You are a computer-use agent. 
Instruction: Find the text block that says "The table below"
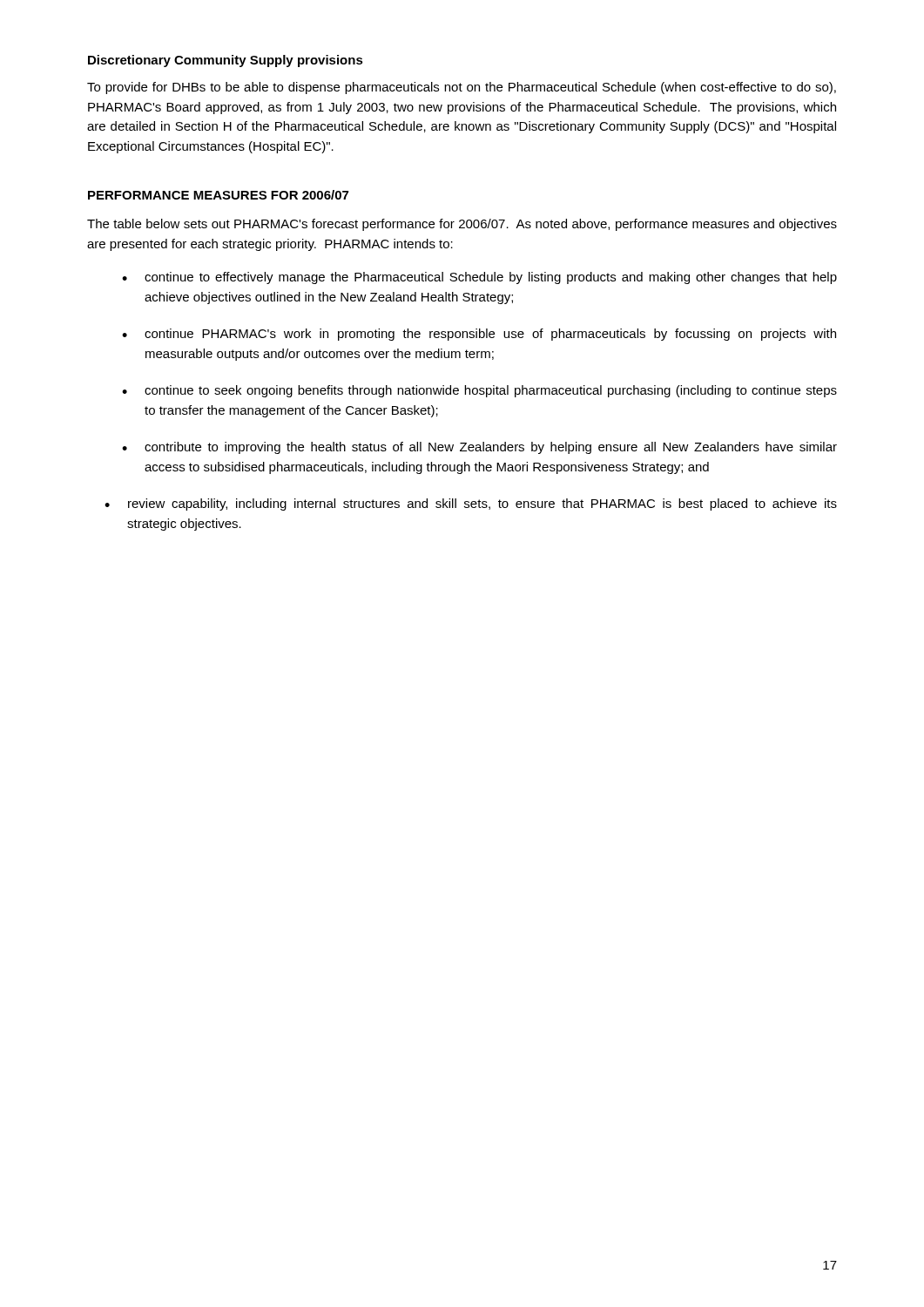pyautogui.click(x=462, y=233)
